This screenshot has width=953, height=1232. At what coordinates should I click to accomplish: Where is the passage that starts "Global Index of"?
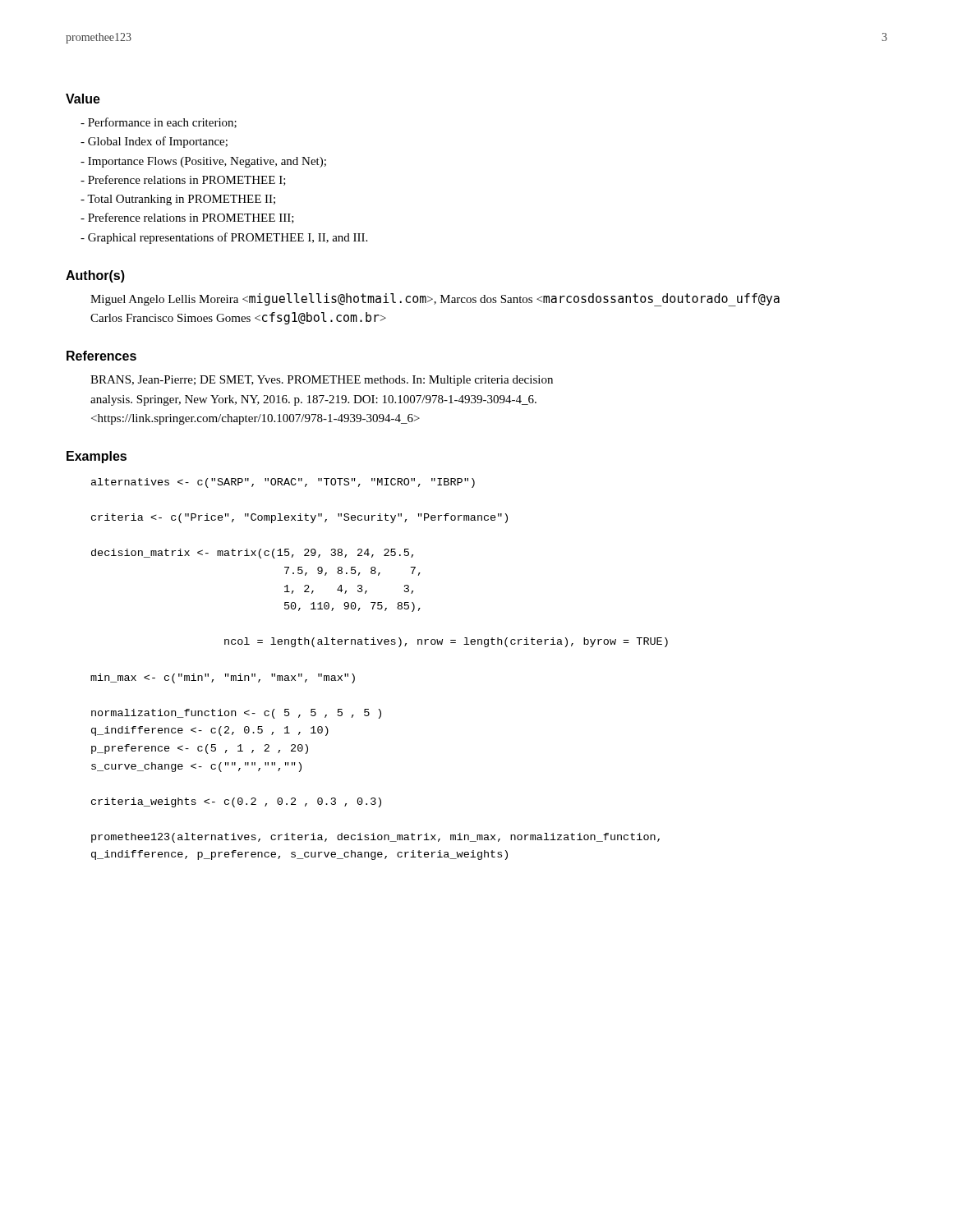pos(154,141)
